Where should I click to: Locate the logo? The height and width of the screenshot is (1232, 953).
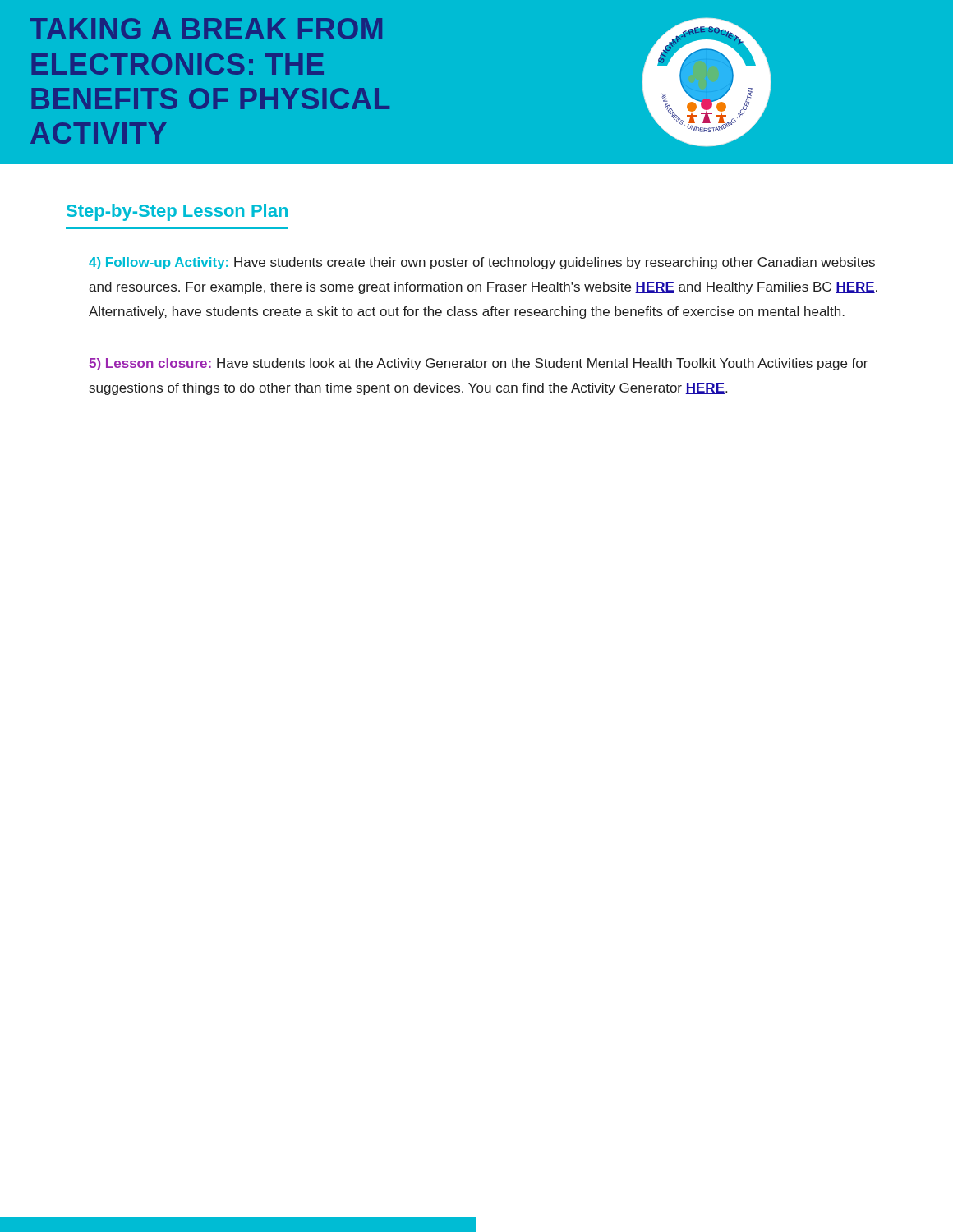coord(707,82)
